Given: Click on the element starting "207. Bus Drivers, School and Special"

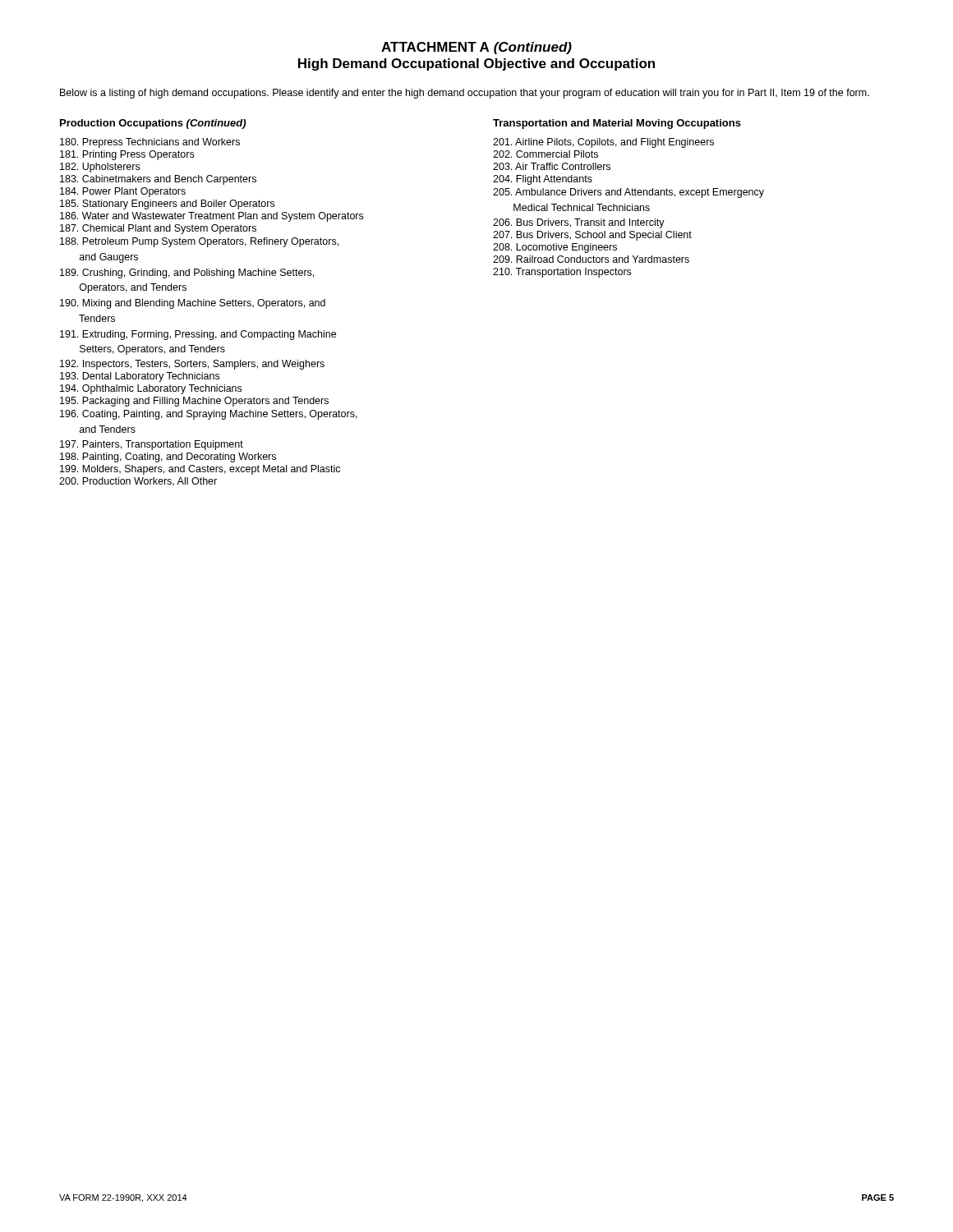Looking at the screenshot, I should (x=592, y=235).
